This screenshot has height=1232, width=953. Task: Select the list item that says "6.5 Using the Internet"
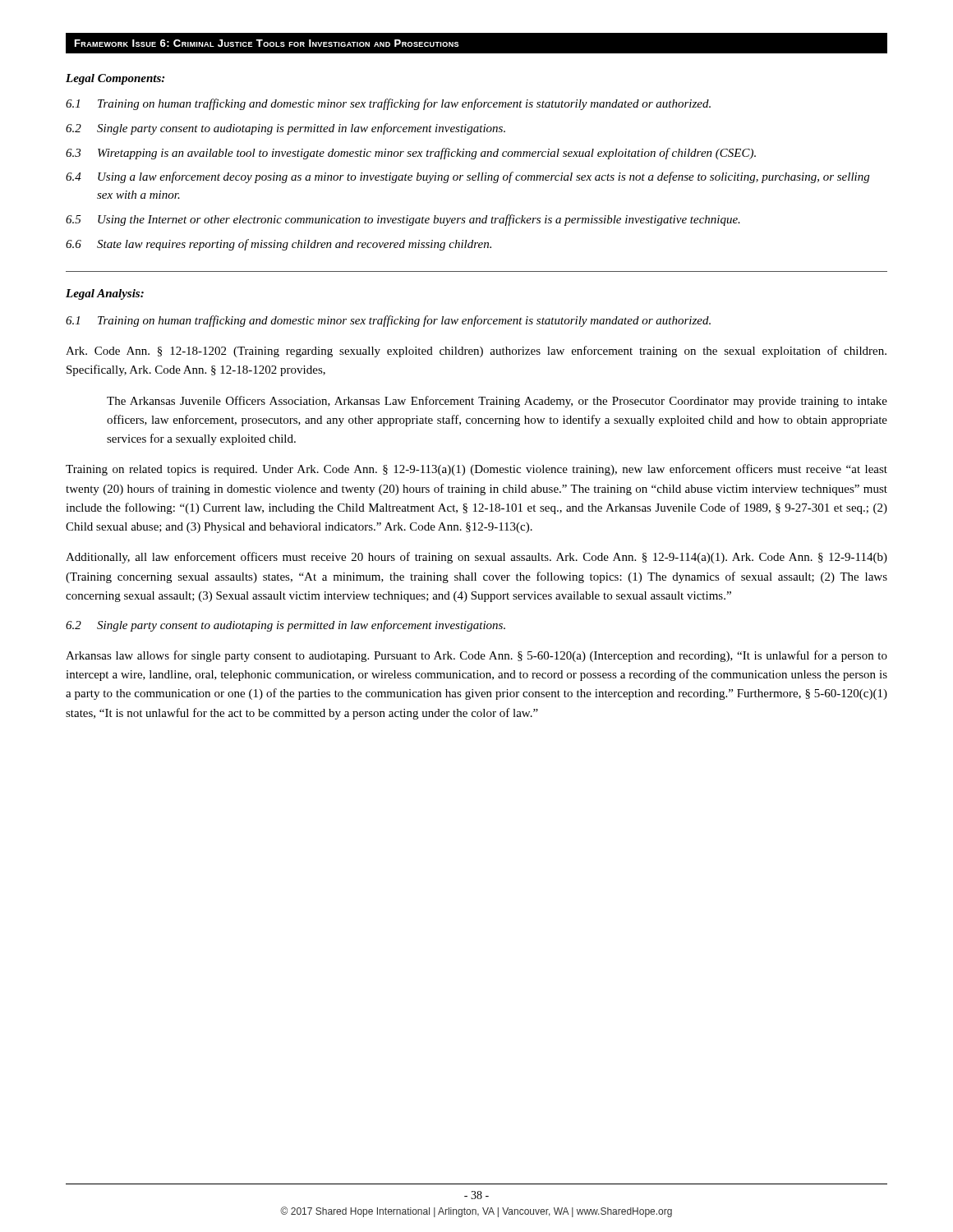pos(476,220)
